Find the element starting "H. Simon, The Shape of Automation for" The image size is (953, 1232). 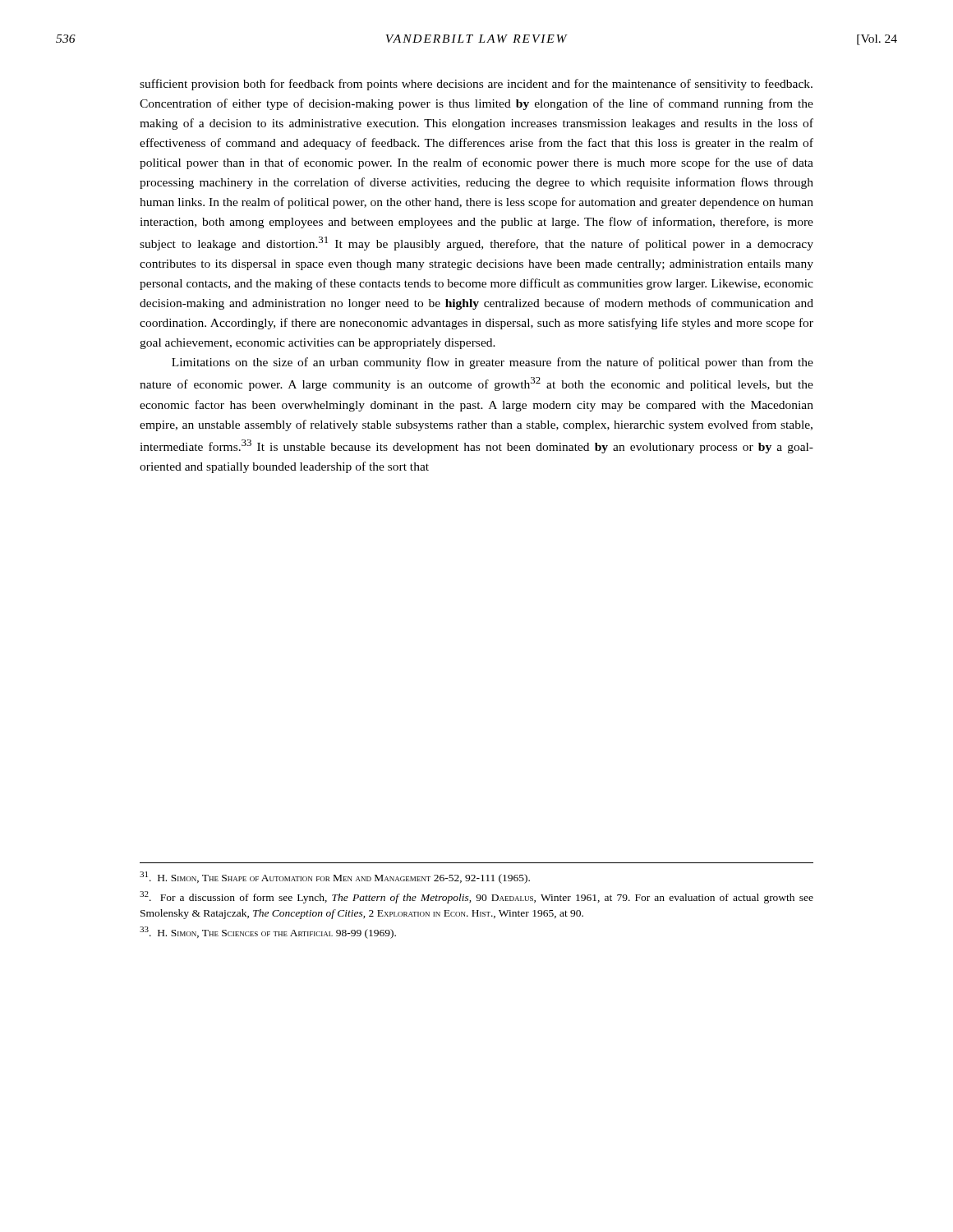(335, 877)
